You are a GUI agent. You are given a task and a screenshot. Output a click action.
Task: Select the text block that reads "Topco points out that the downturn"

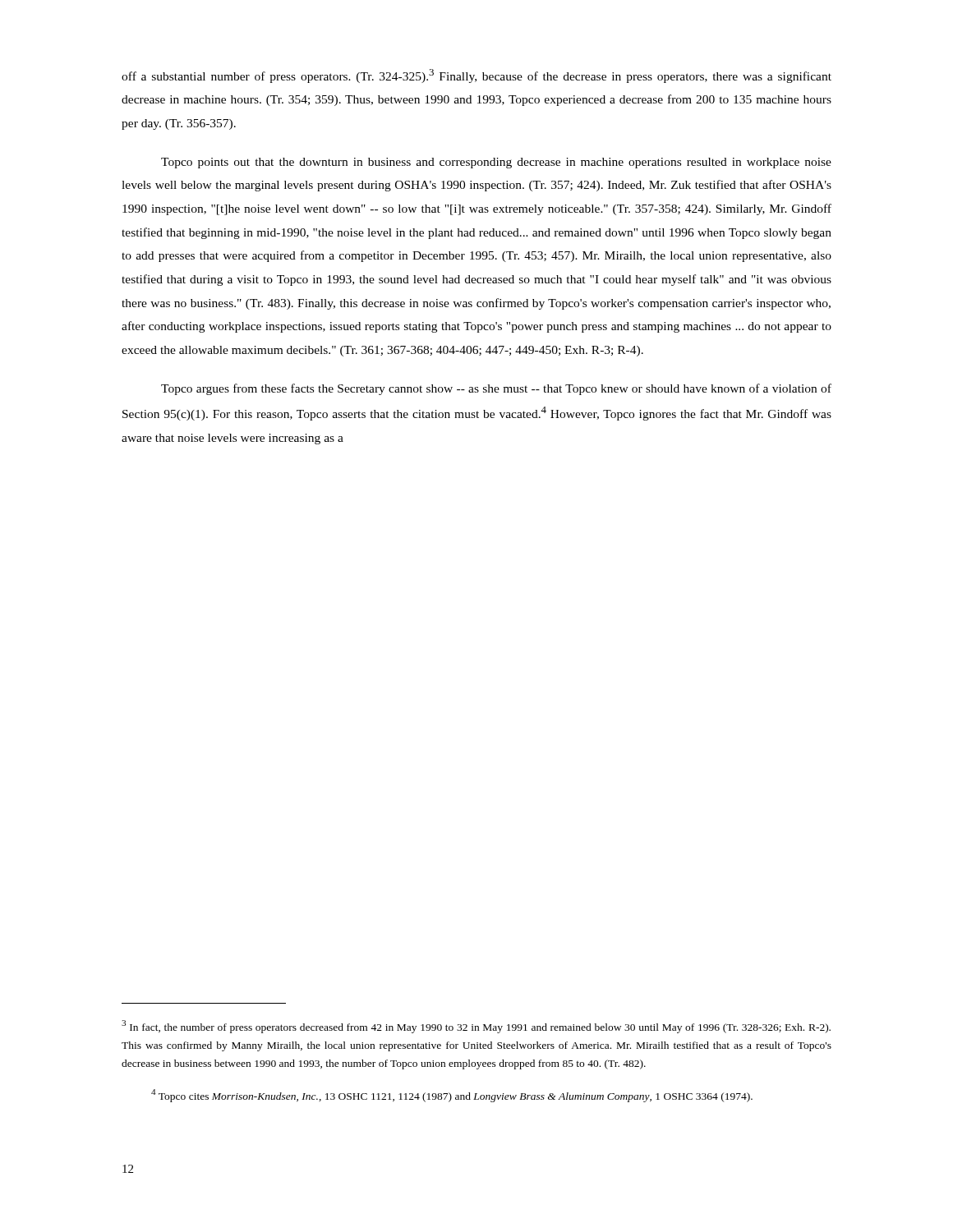(476, 256)
